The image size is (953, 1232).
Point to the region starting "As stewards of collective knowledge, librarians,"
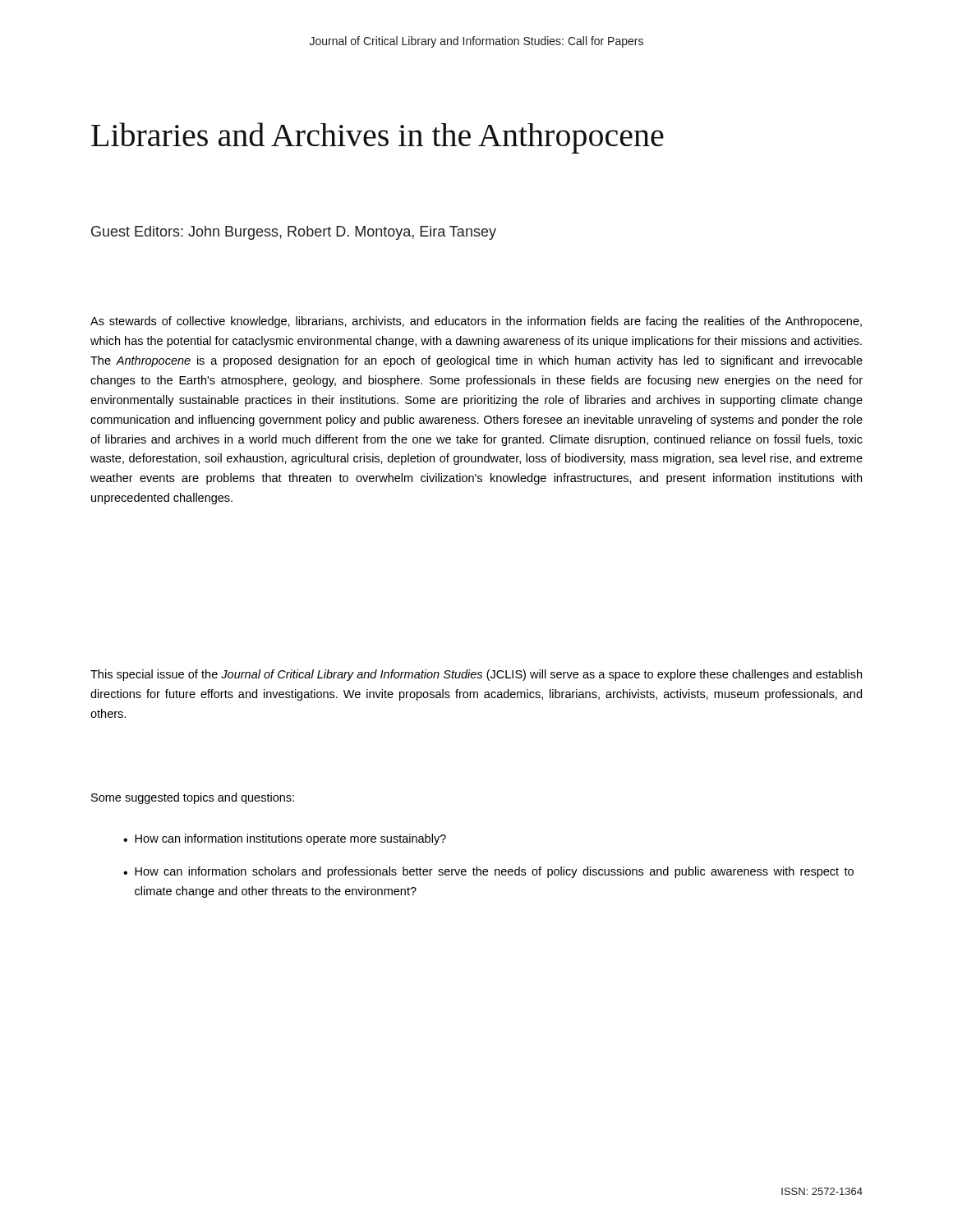tap(476, 410)
